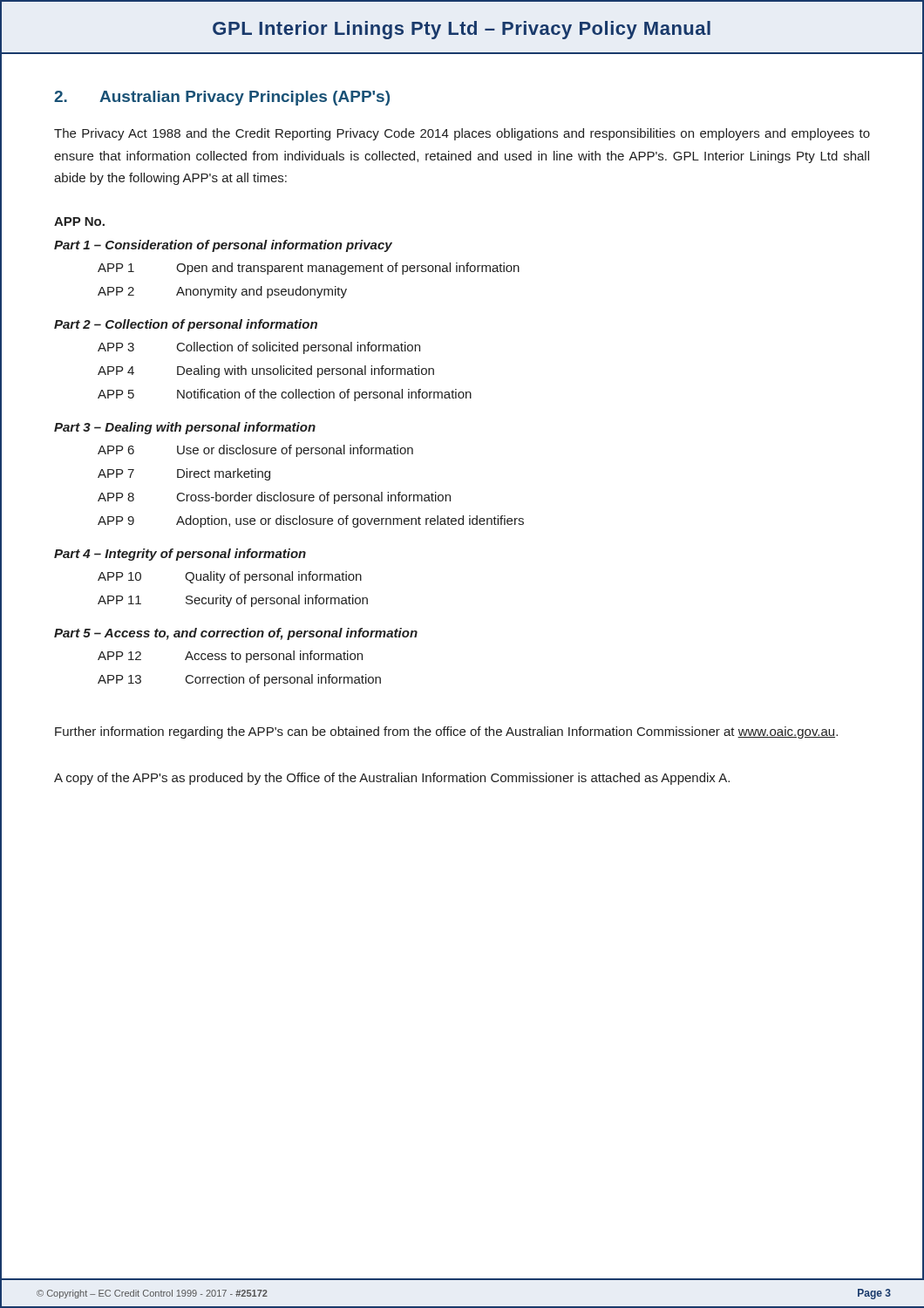Point to the text starting "APP 4 Dealing with"
The width and height of the screenshot is (924, 1308).
click(266, 371)
